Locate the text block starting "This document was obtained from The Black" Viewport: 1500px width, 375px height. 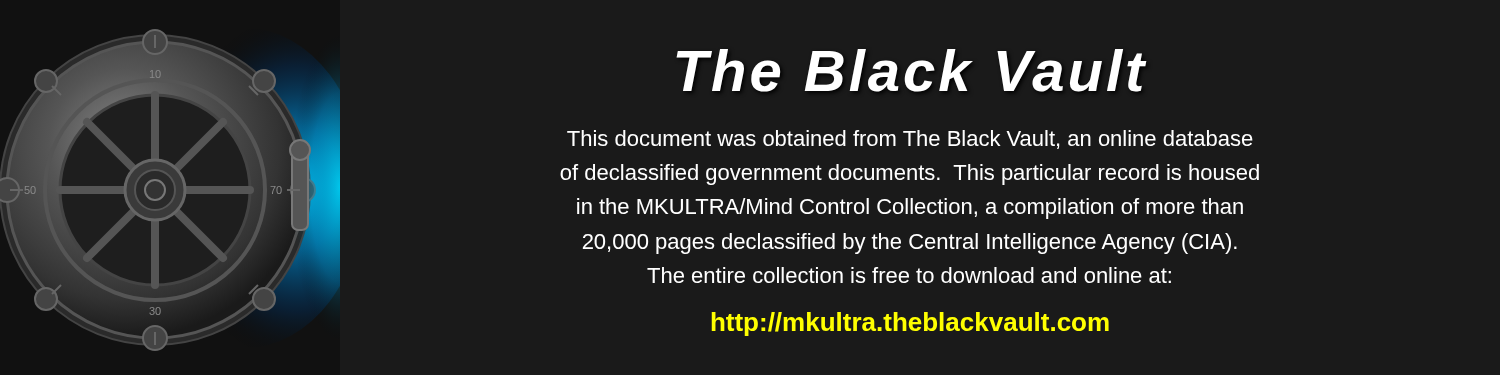pos(910,207)
